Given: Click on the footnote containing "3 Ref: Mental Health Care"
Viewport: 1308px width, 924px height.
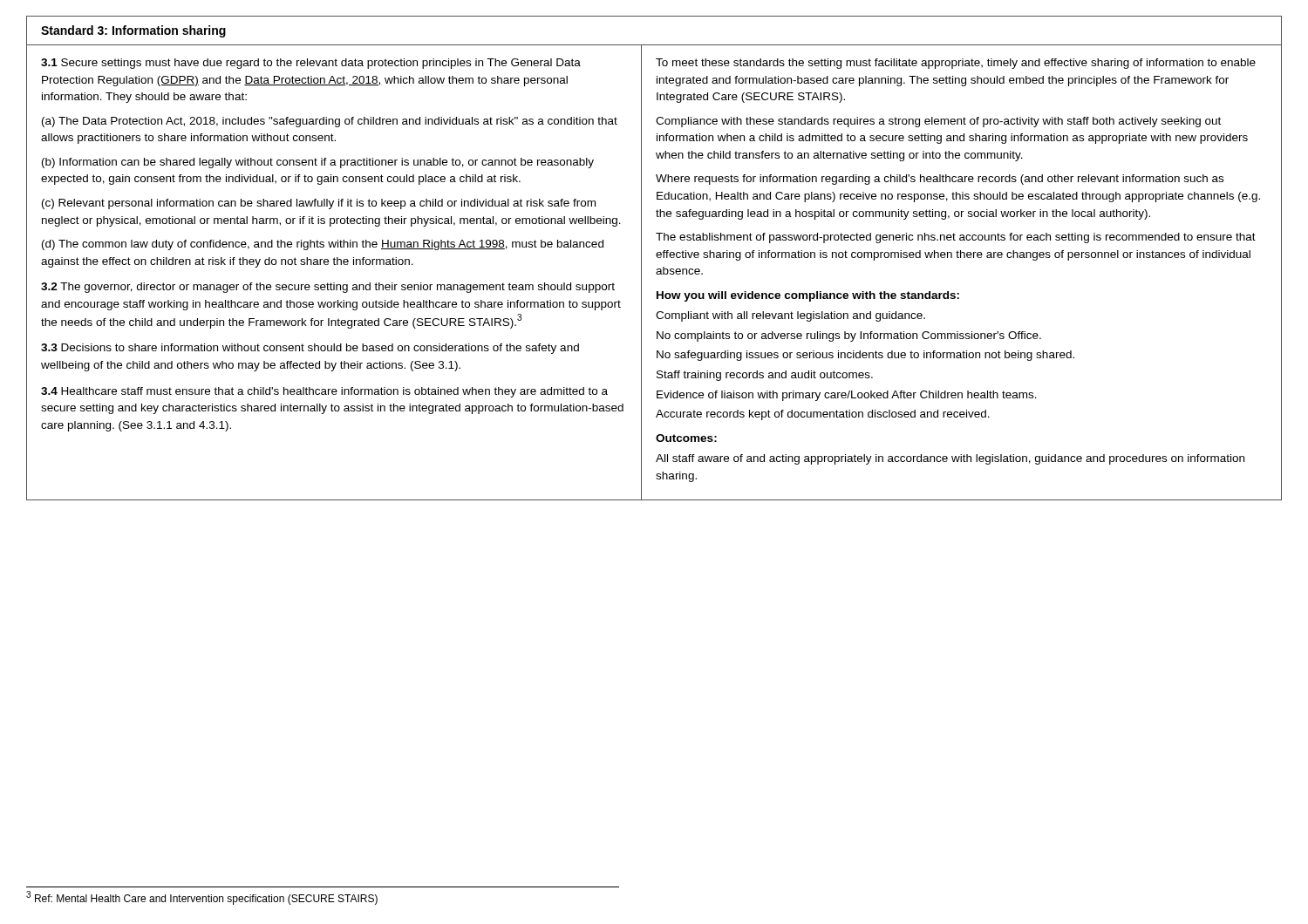Looking at the screenshot, I should pyautogui.click(x=202, y=897).
